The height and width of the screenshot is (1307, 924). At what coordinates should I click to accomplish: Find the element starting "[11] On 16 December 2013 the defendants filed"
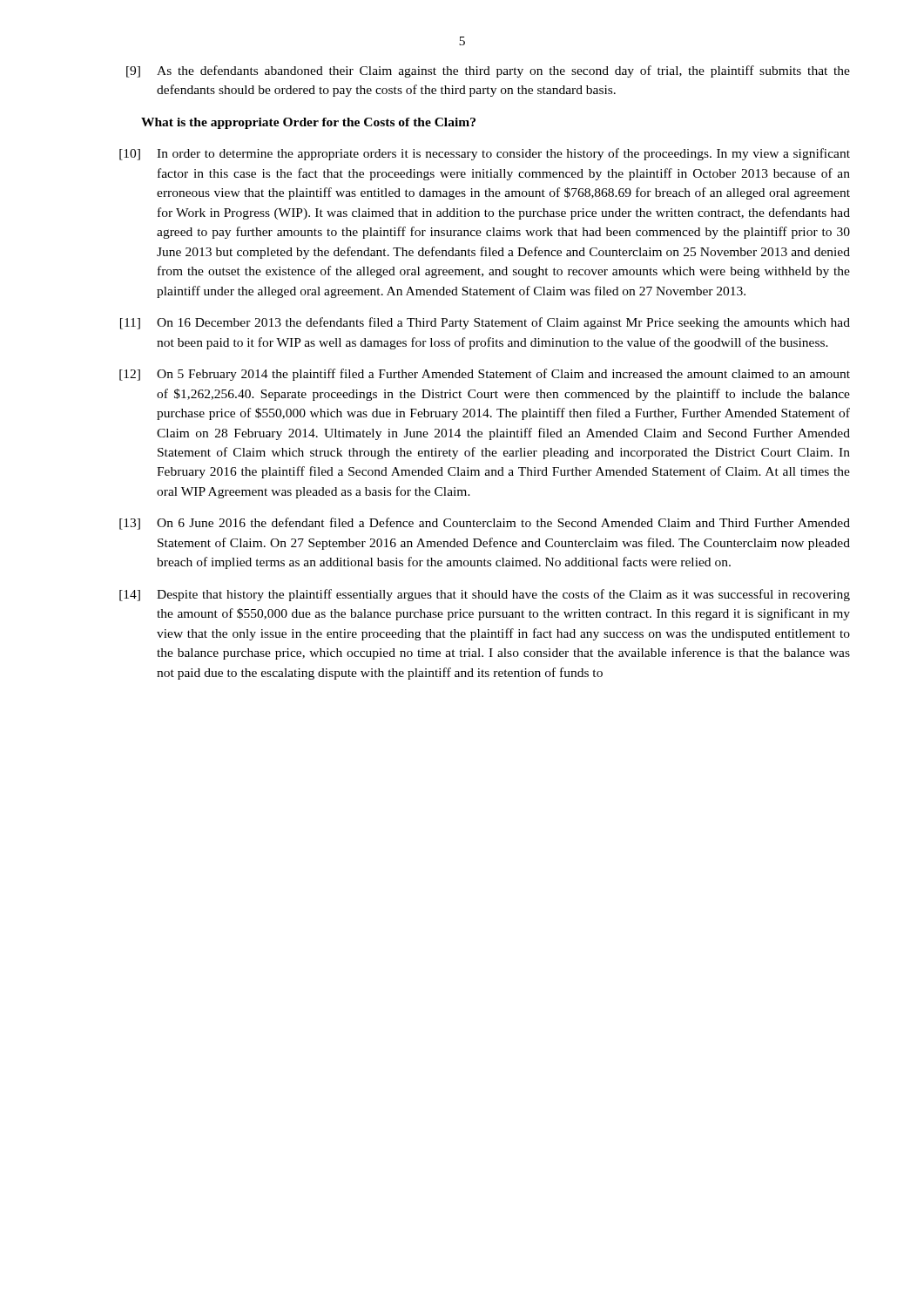pos(473,333)
